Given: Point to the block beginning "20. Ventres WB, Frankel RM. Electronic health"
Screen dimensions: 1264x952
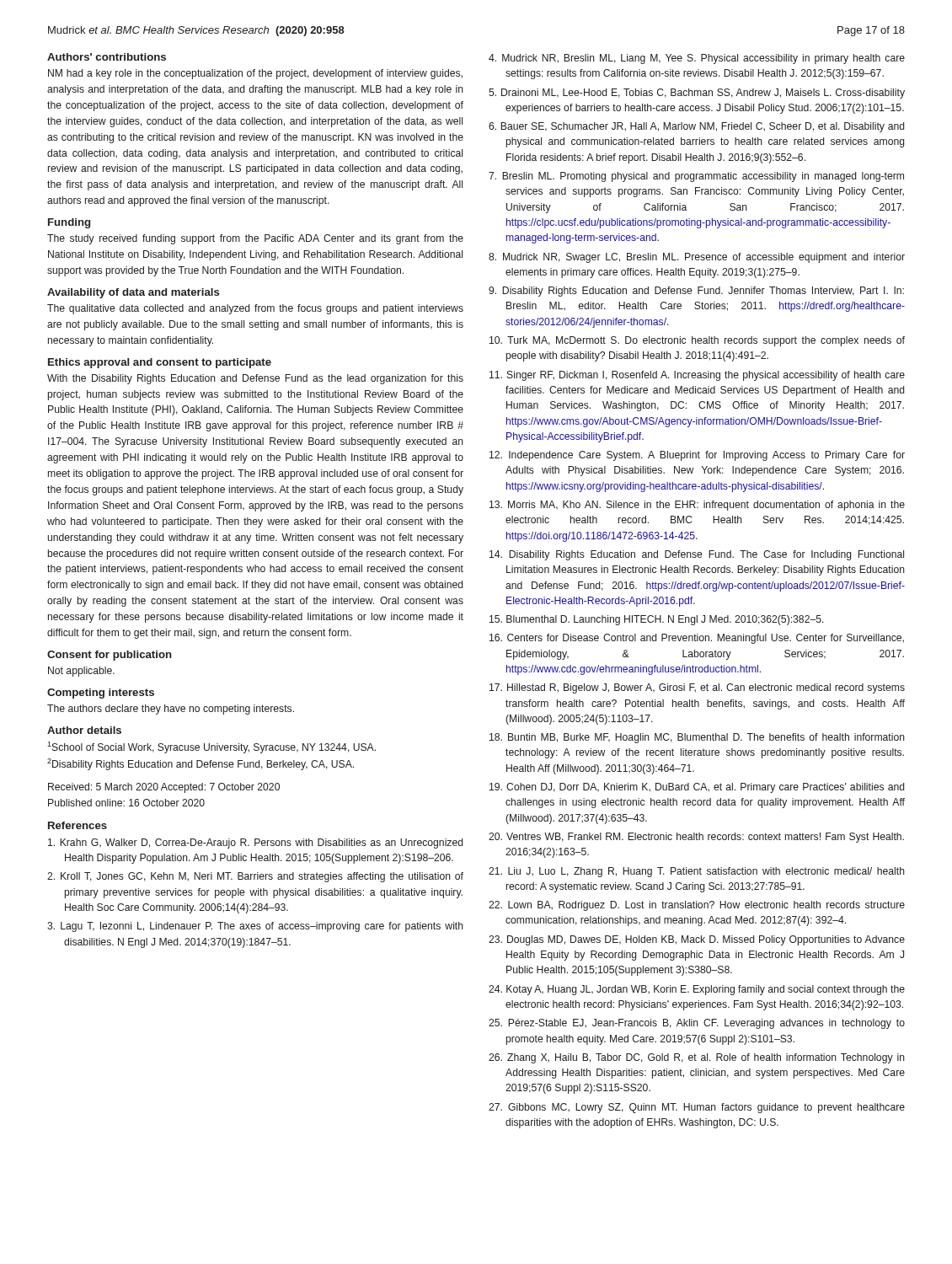Looking at the screenshot, I should 697,844.
